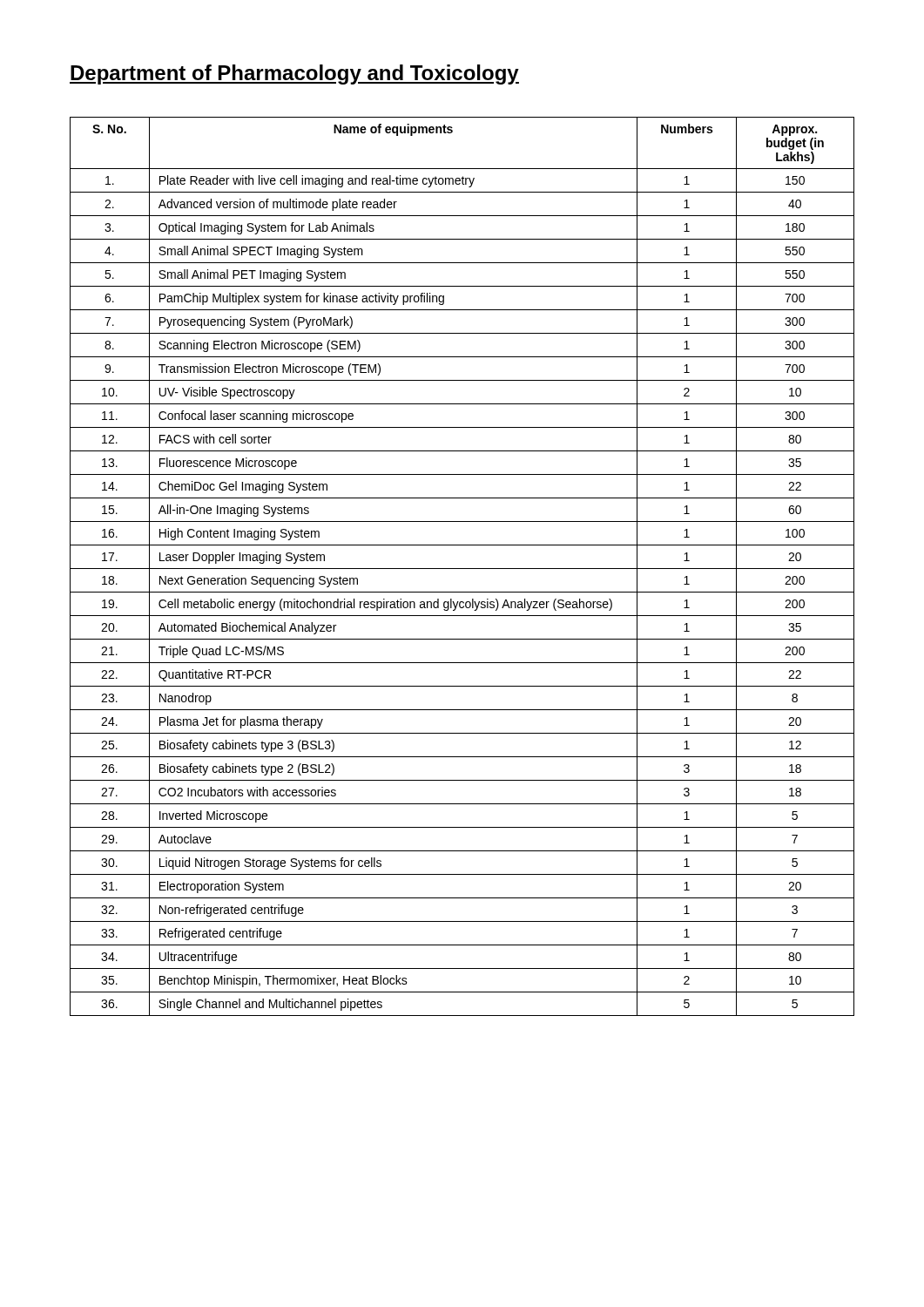
Task: Locate the title that says "Department of Pharmacology and"
Action: [294, 73]
